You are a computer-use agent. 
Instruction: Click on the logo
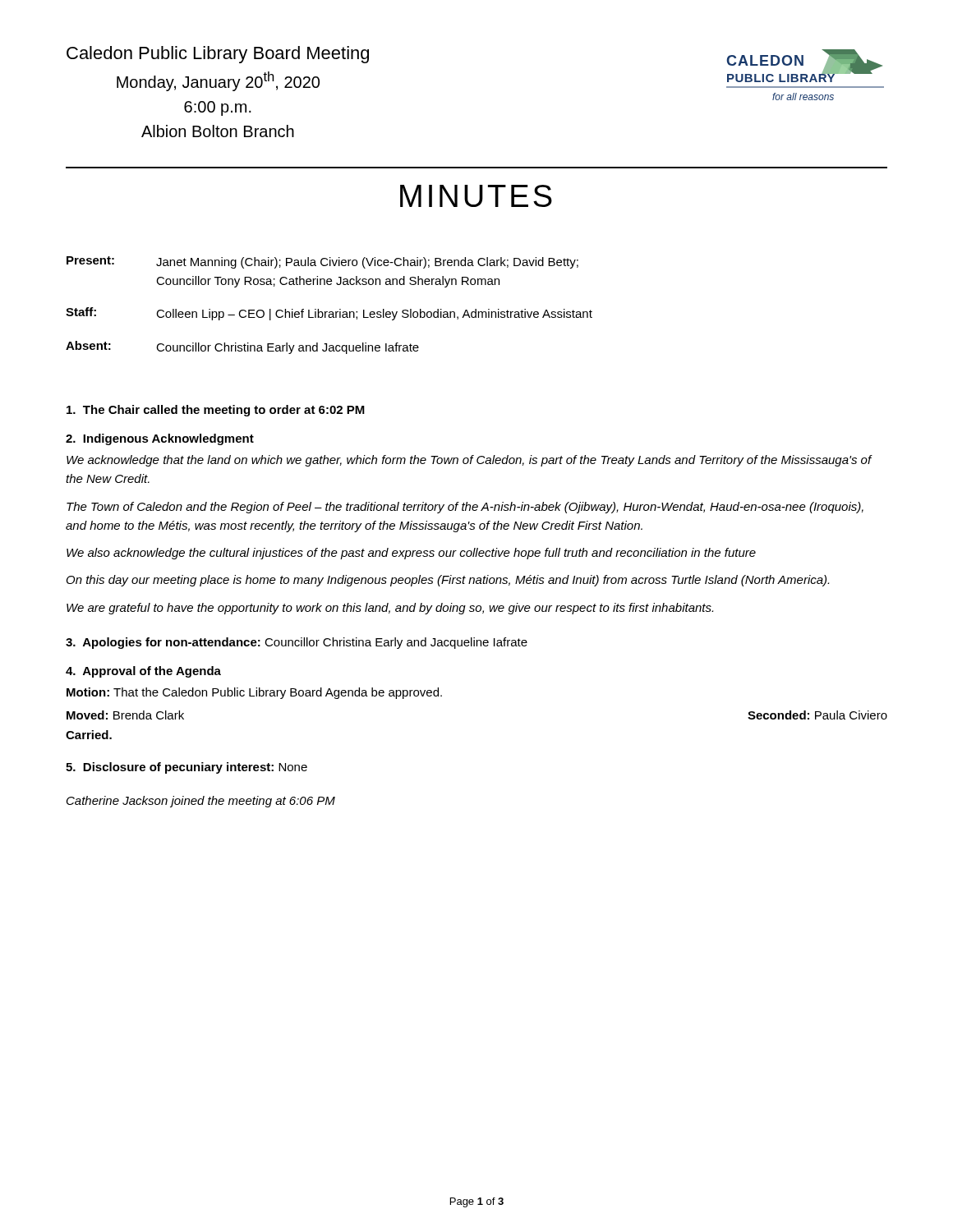coord(805,78)
